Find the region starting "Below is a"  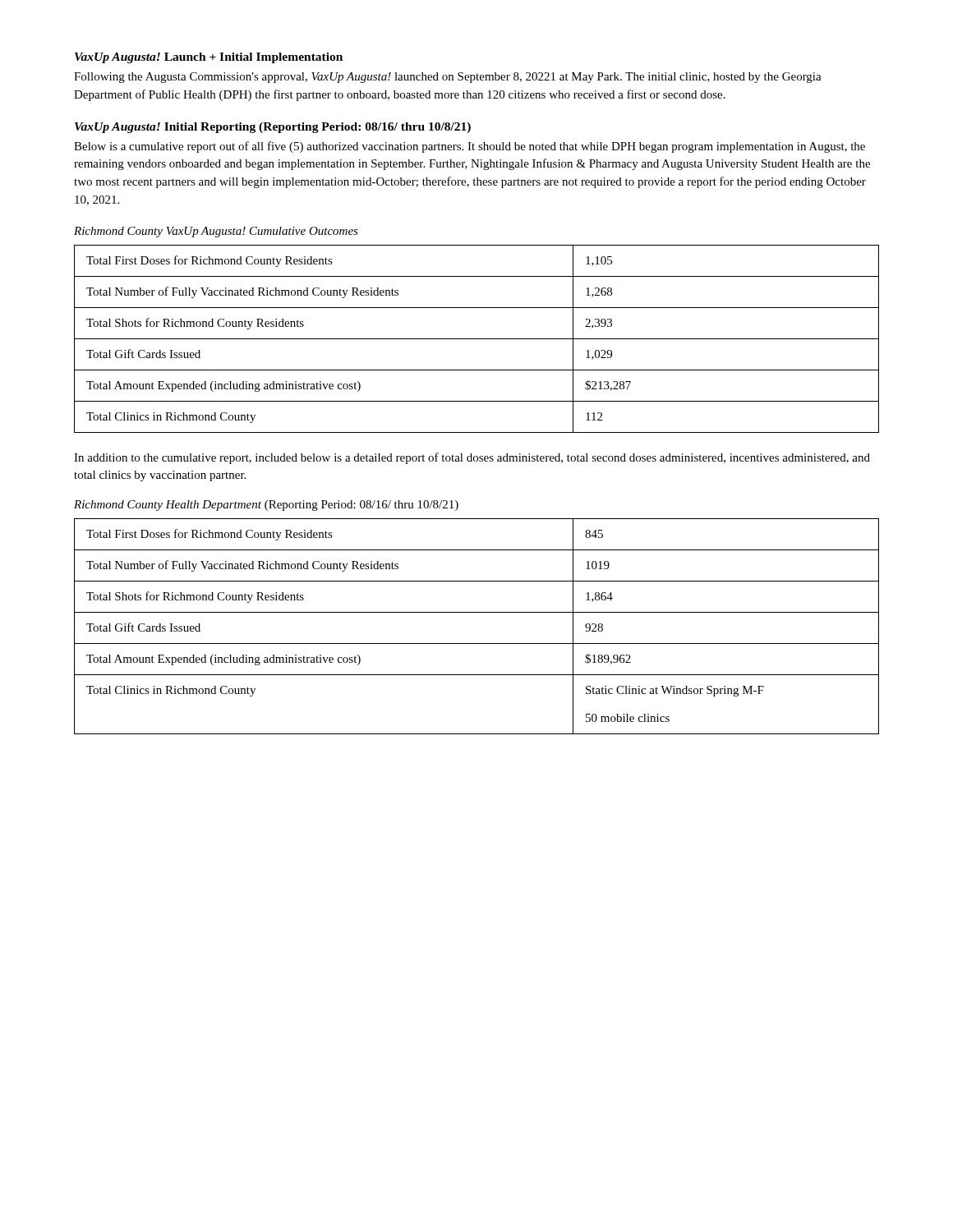(472, 173)
